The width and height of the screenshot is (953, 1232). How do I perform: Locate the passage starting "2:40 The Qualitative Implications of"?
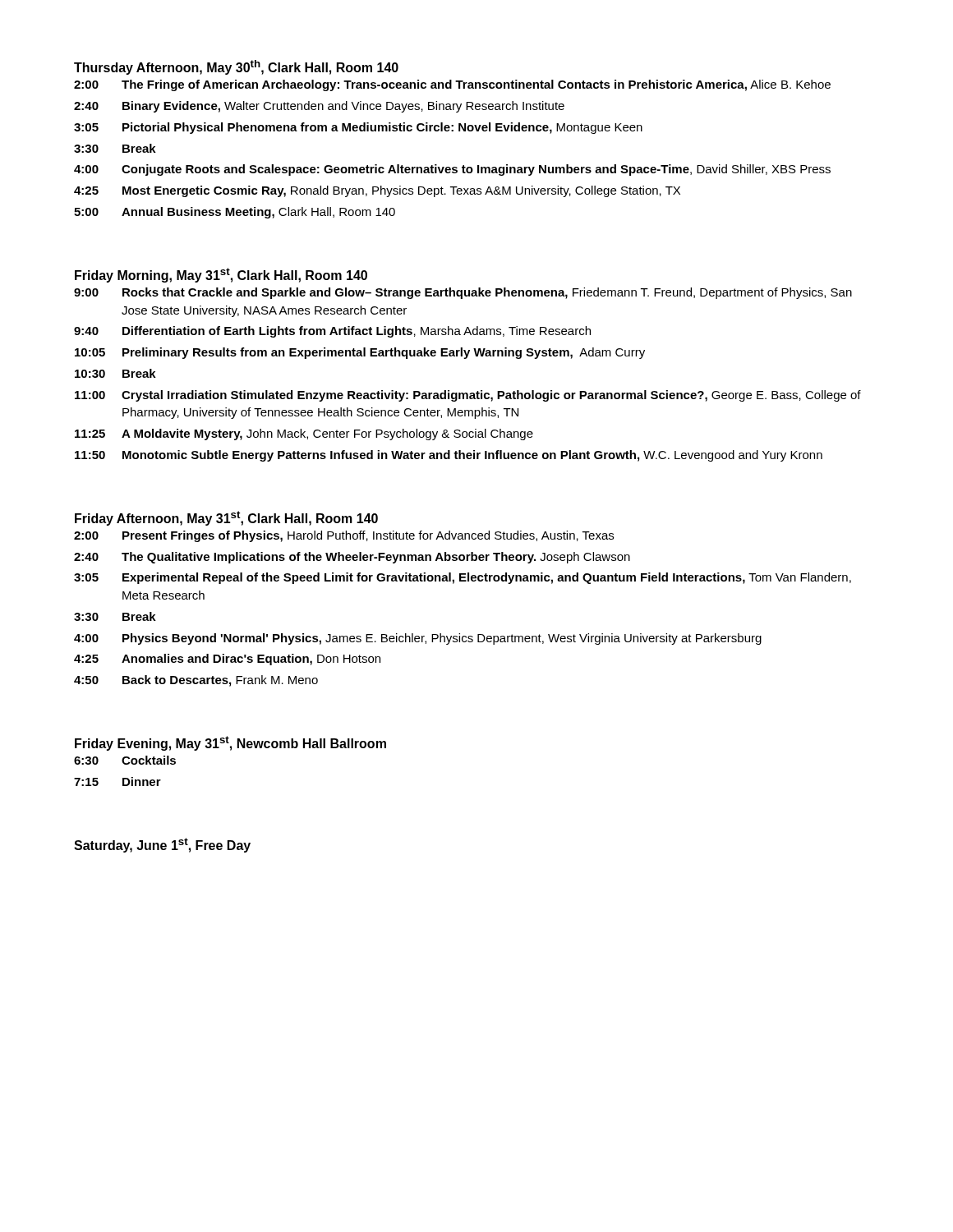pyautogui.click(x=476, y=557)
